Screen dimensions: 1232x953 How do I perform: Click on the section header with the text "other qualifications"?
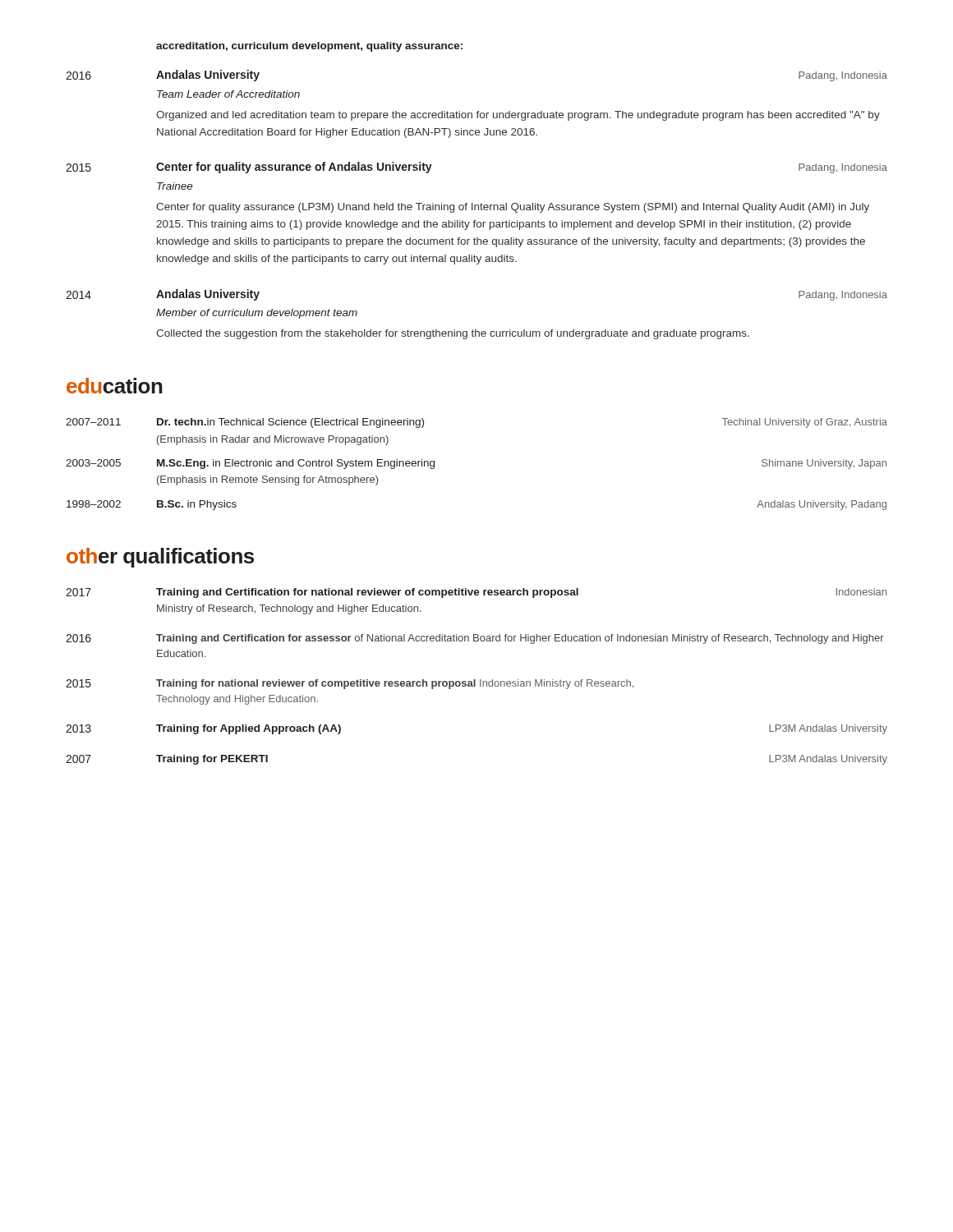[x=160, y=556]
